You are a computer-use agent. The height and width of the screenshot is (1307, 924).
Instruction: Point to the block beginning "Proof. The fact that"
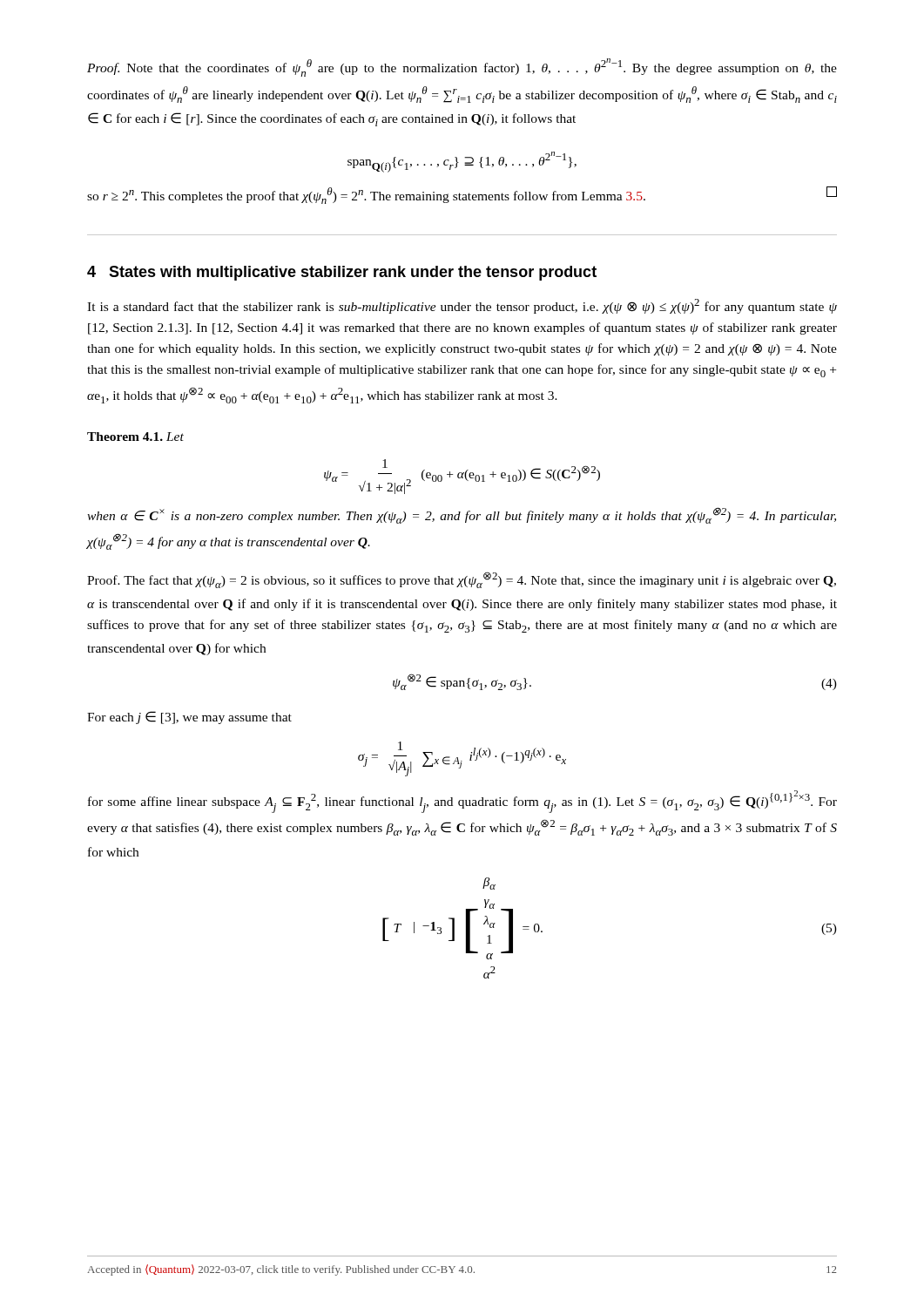pyautogui.click(x=462, y=612)
